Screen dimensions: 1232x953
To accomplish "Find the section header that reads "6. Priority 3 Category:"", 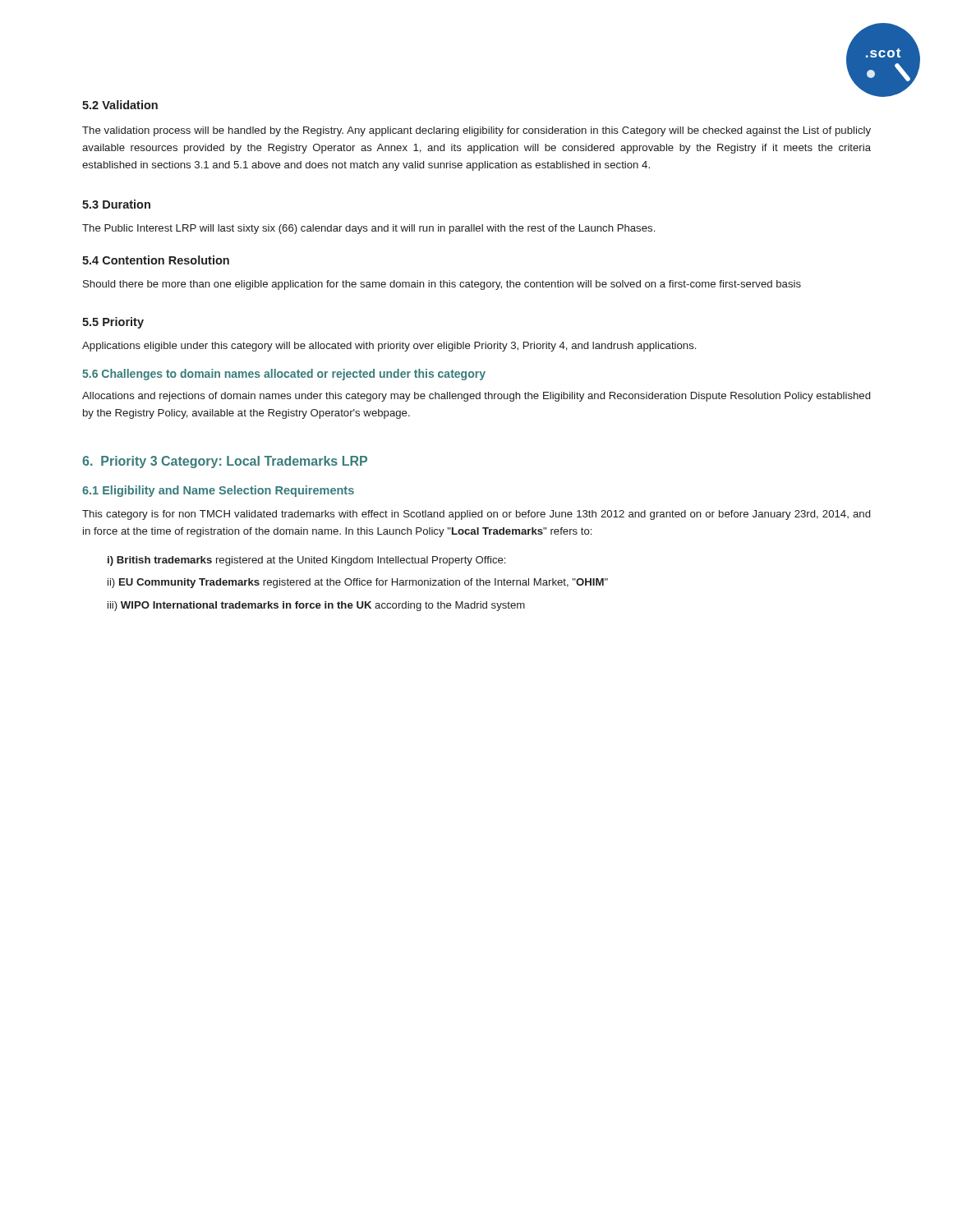I will [x=225, y=461].
